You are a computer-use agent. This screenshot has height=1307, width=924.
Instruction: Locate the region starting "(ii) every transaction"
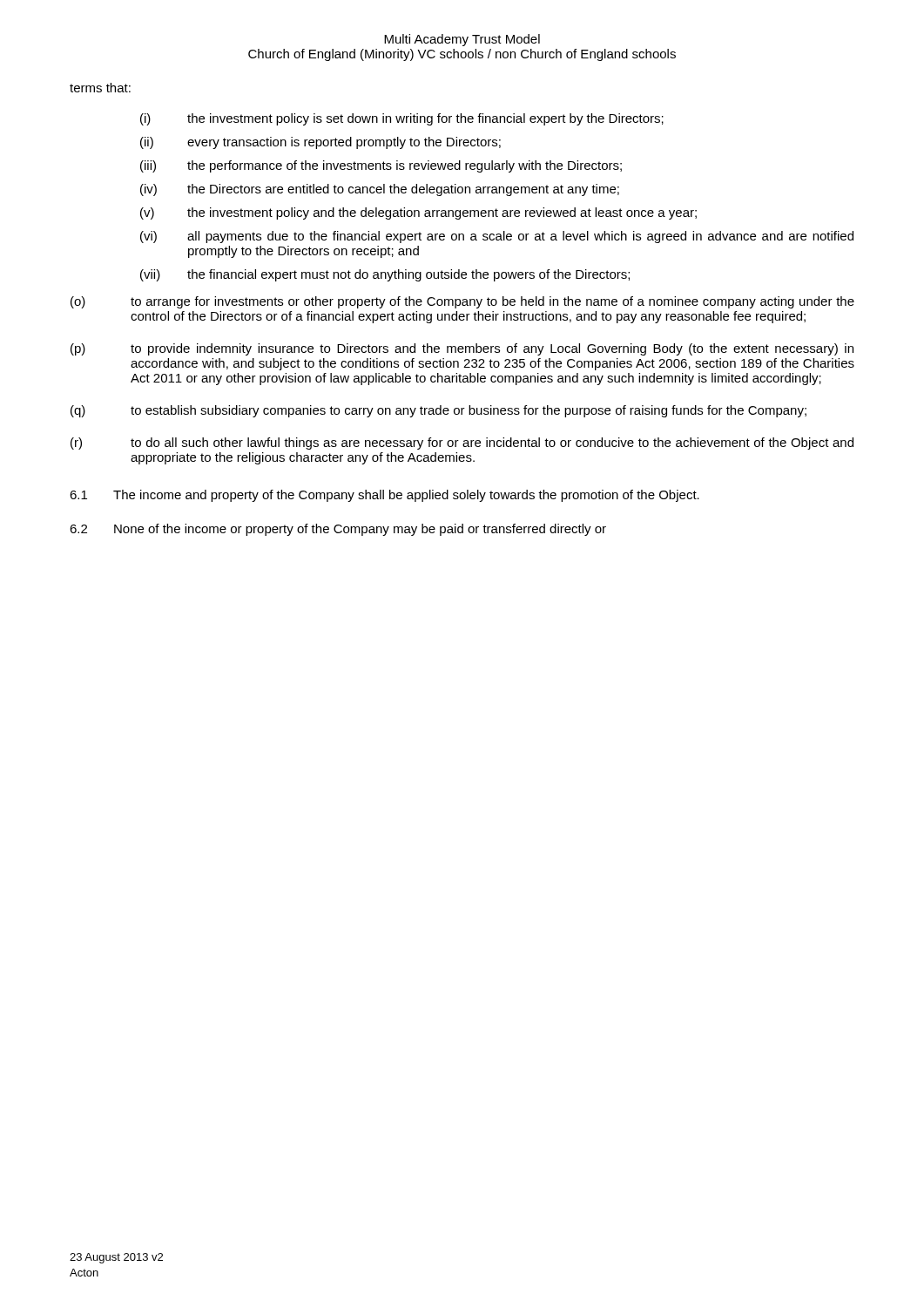click(x=497, y=142)
